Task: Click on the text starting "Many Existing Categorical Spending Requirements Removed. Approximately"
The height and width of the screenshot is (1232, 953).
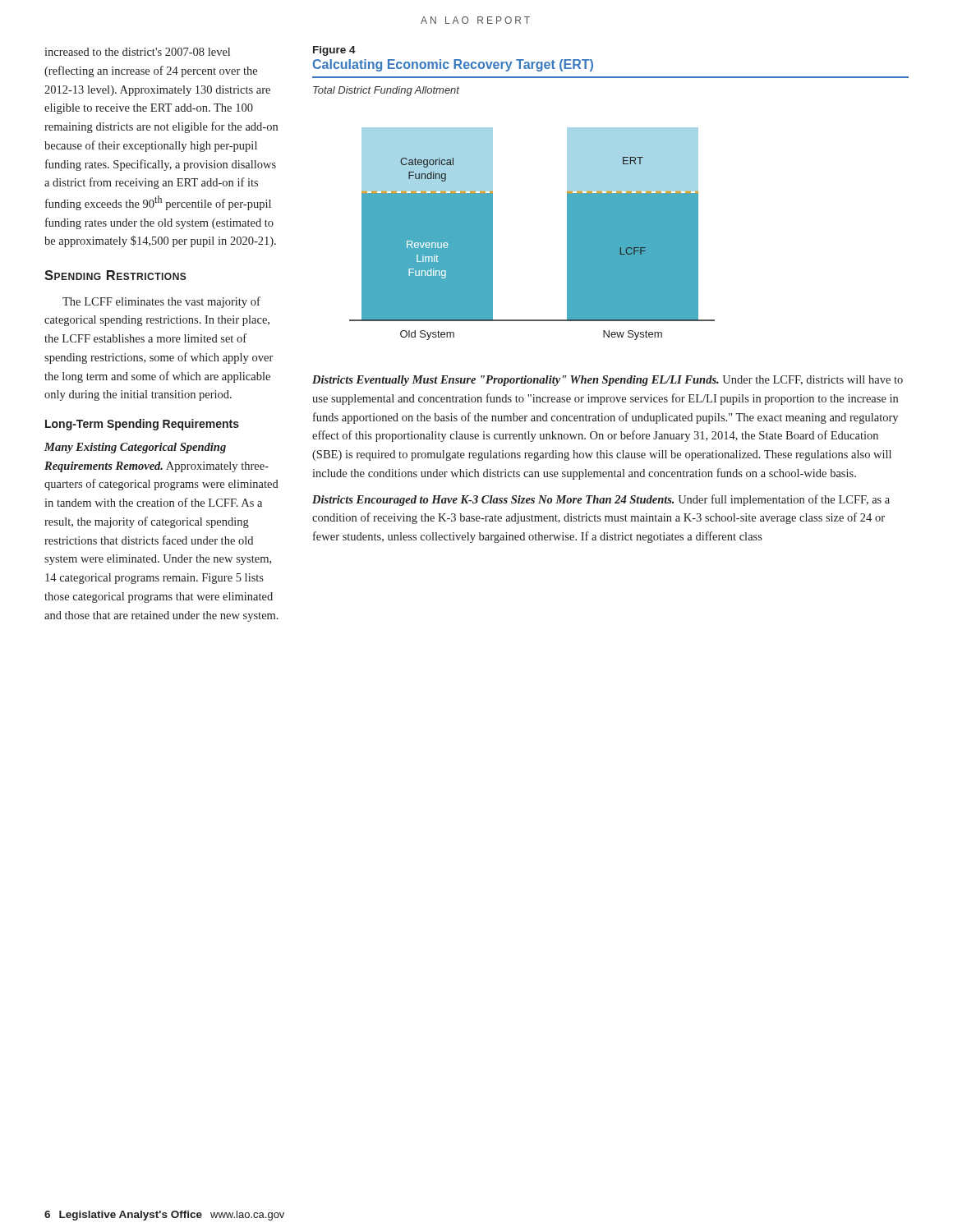Action: click(x=164, y=531)
